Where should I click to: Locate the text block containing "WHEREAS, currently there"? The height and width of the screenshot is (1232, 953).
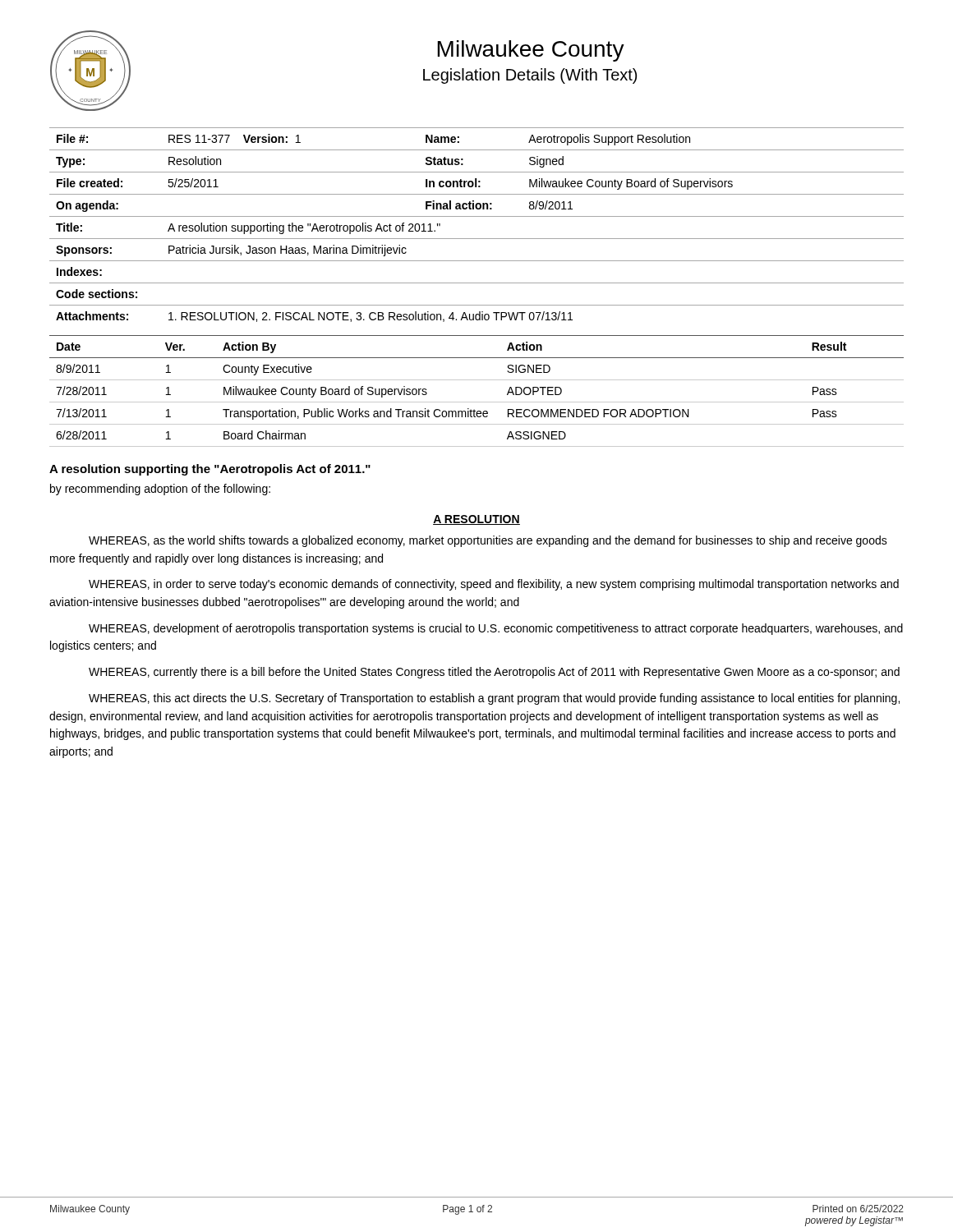[x=494, y=672]
